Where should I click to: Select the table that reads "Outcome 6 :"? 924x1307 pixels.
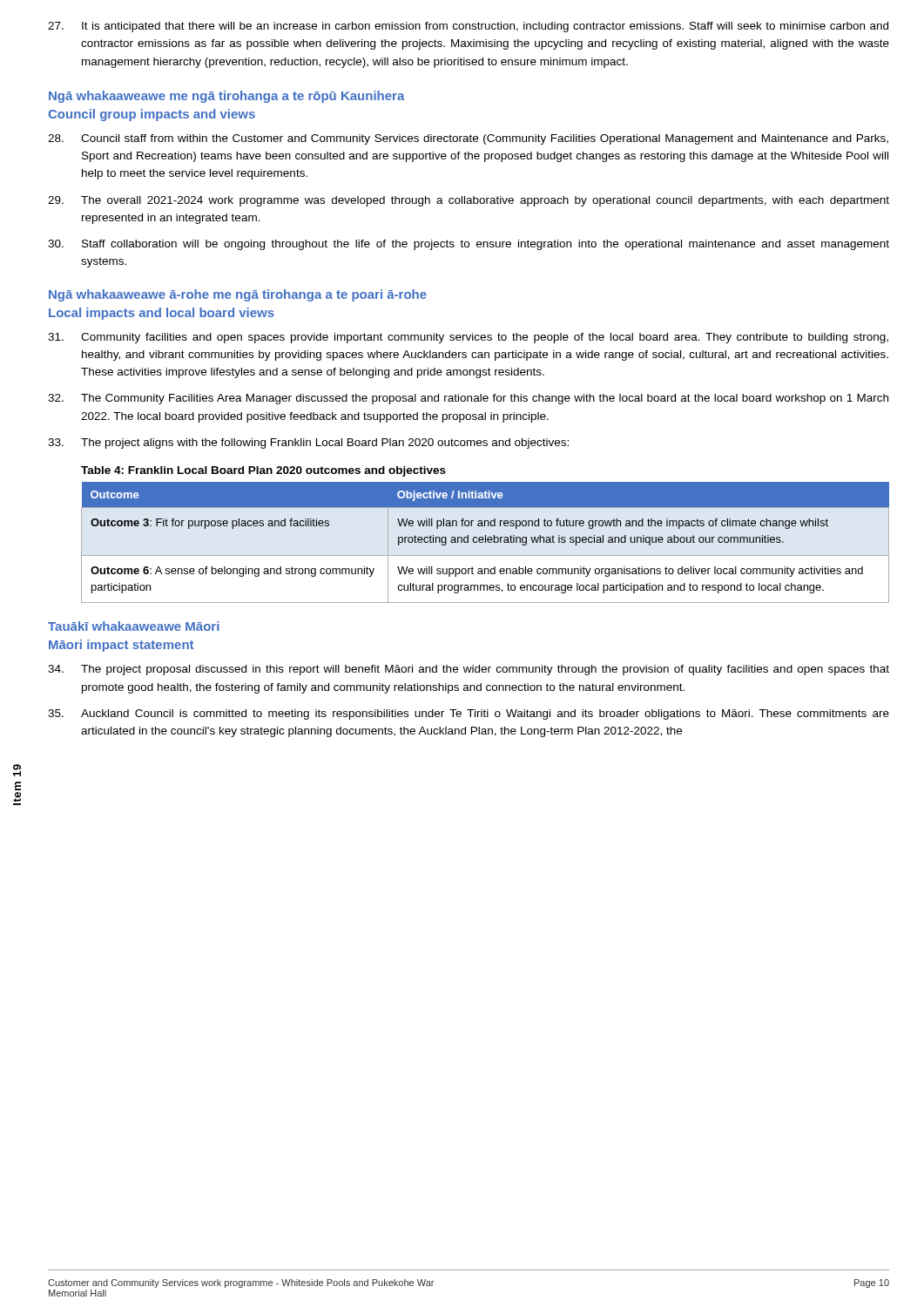(485, 543)
